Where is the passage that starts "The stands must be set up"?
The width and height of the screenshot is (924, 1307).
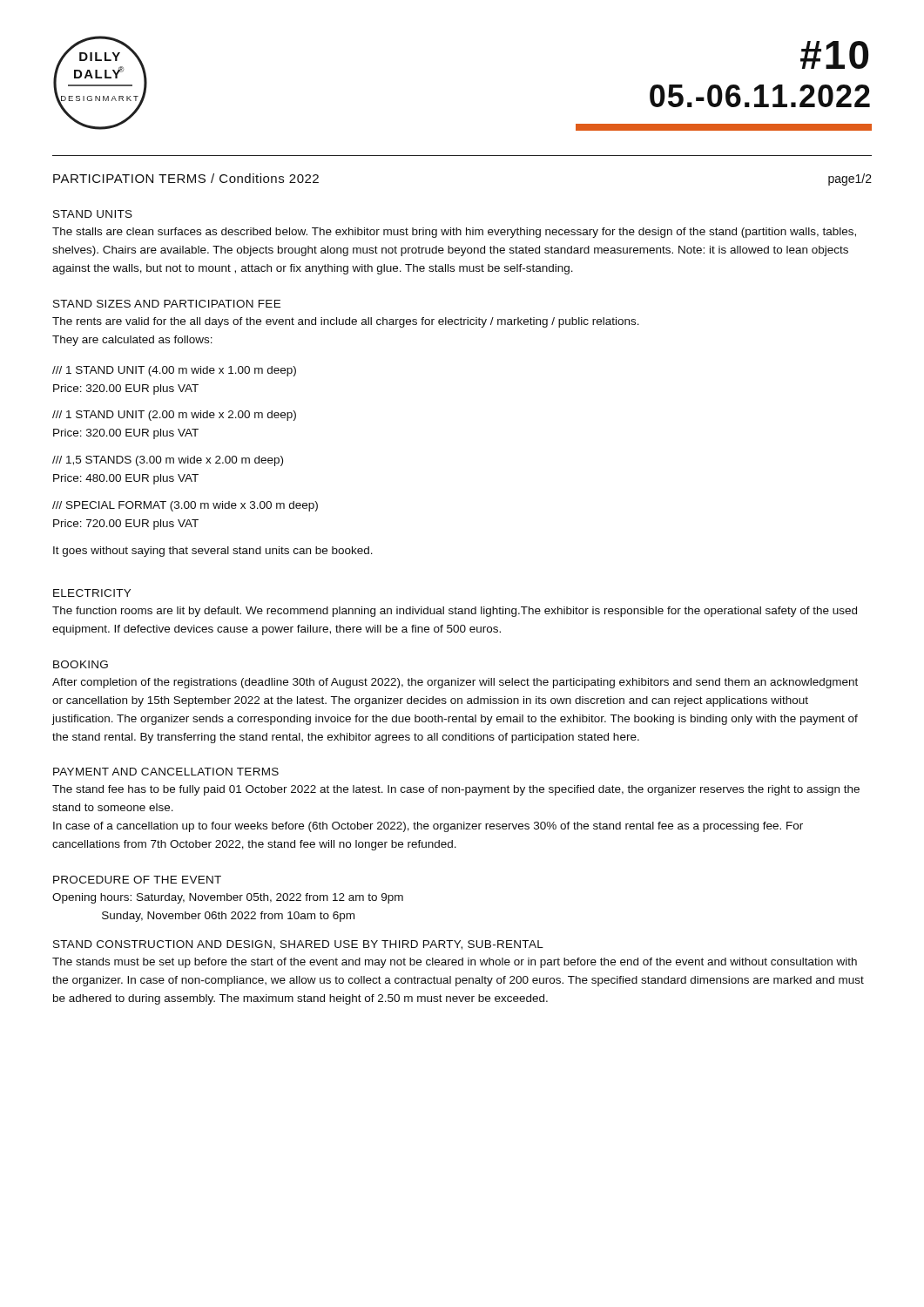(458, 980)
